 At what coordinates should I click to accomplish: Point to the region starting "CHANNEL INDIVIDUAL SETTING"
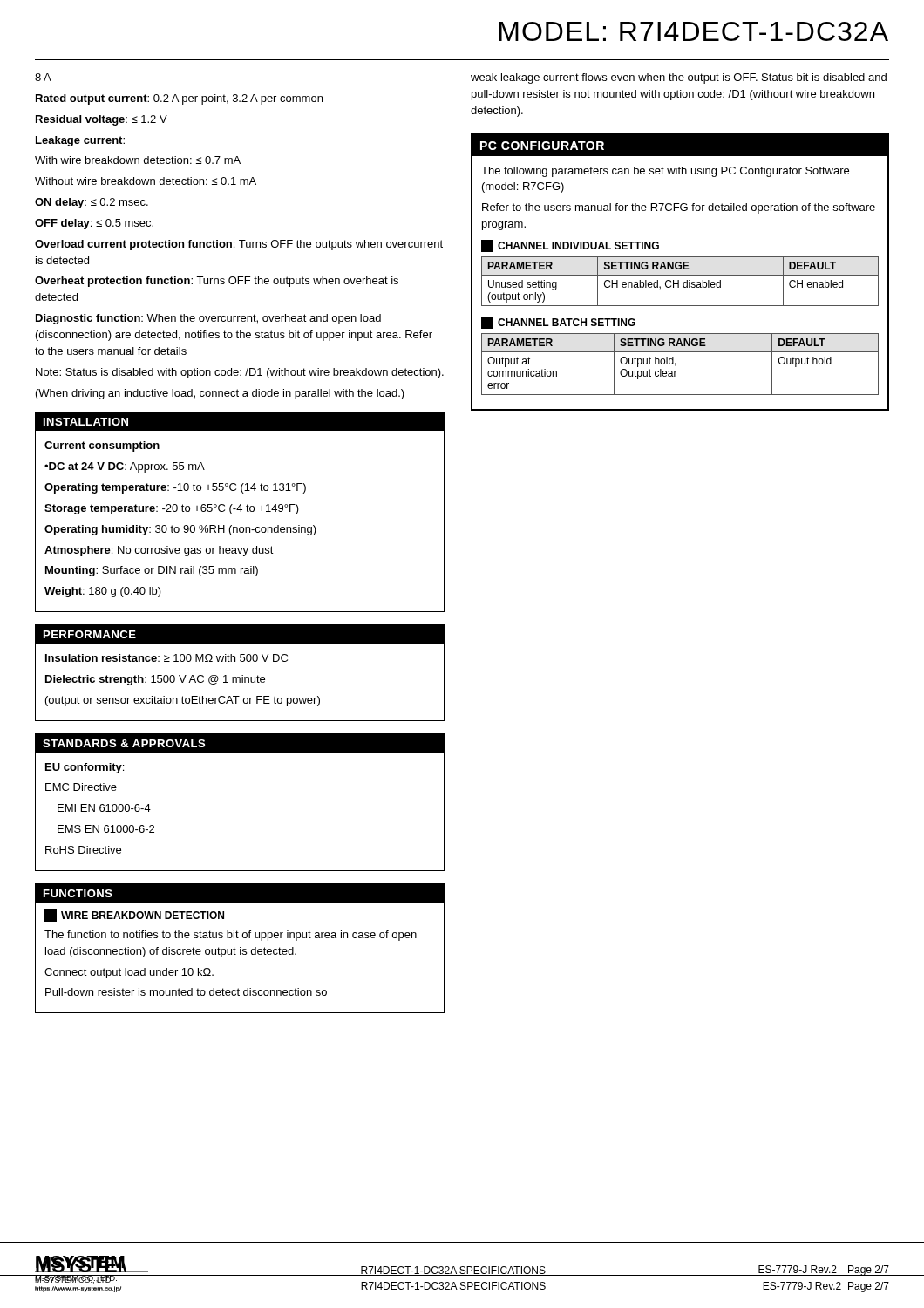click(570, 246)
